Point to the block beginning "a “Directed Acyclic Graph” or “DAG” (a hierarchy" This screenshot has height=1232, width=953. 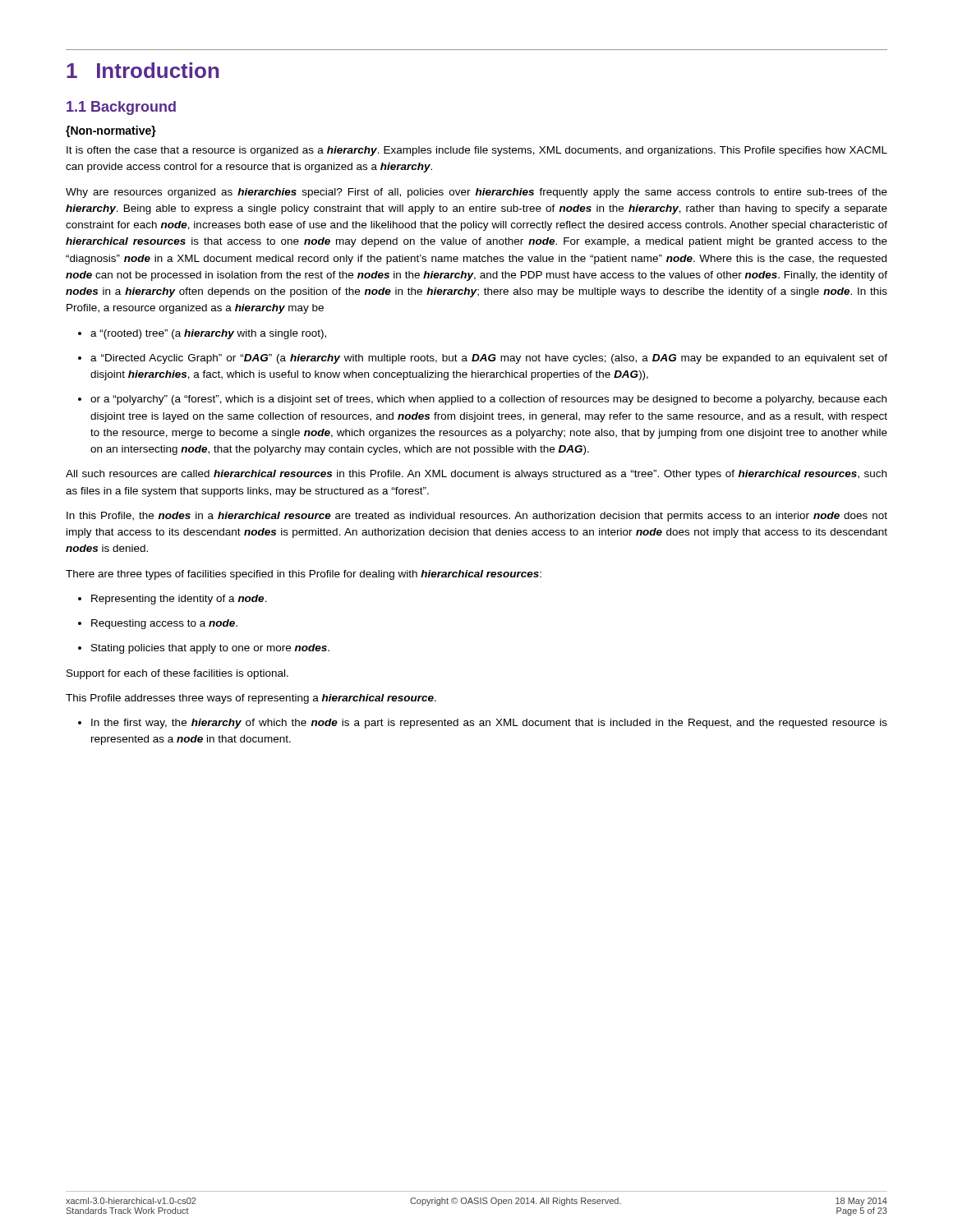point(489,366)
